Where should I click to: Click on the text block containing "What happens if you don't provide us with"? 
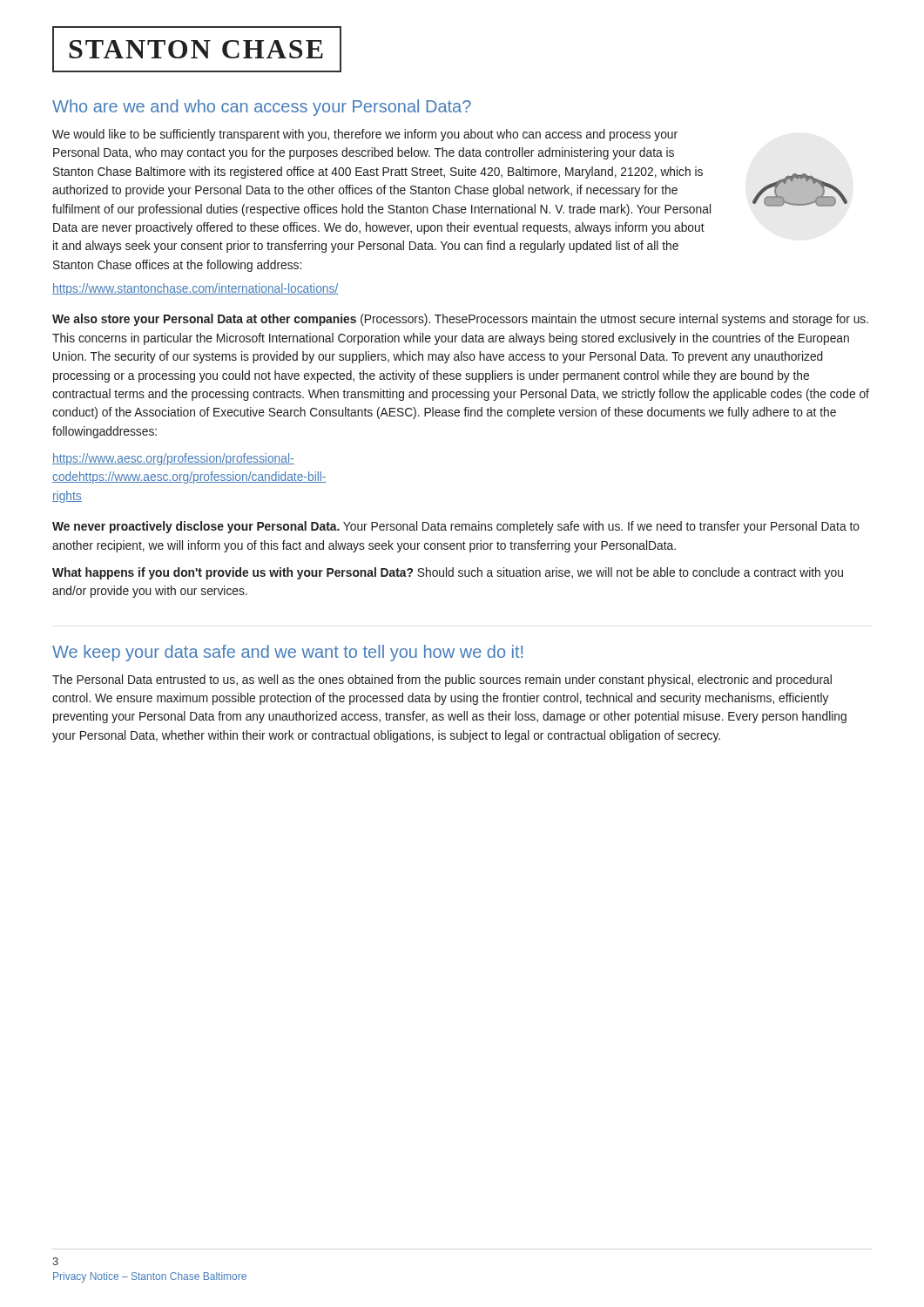[448, 582]
